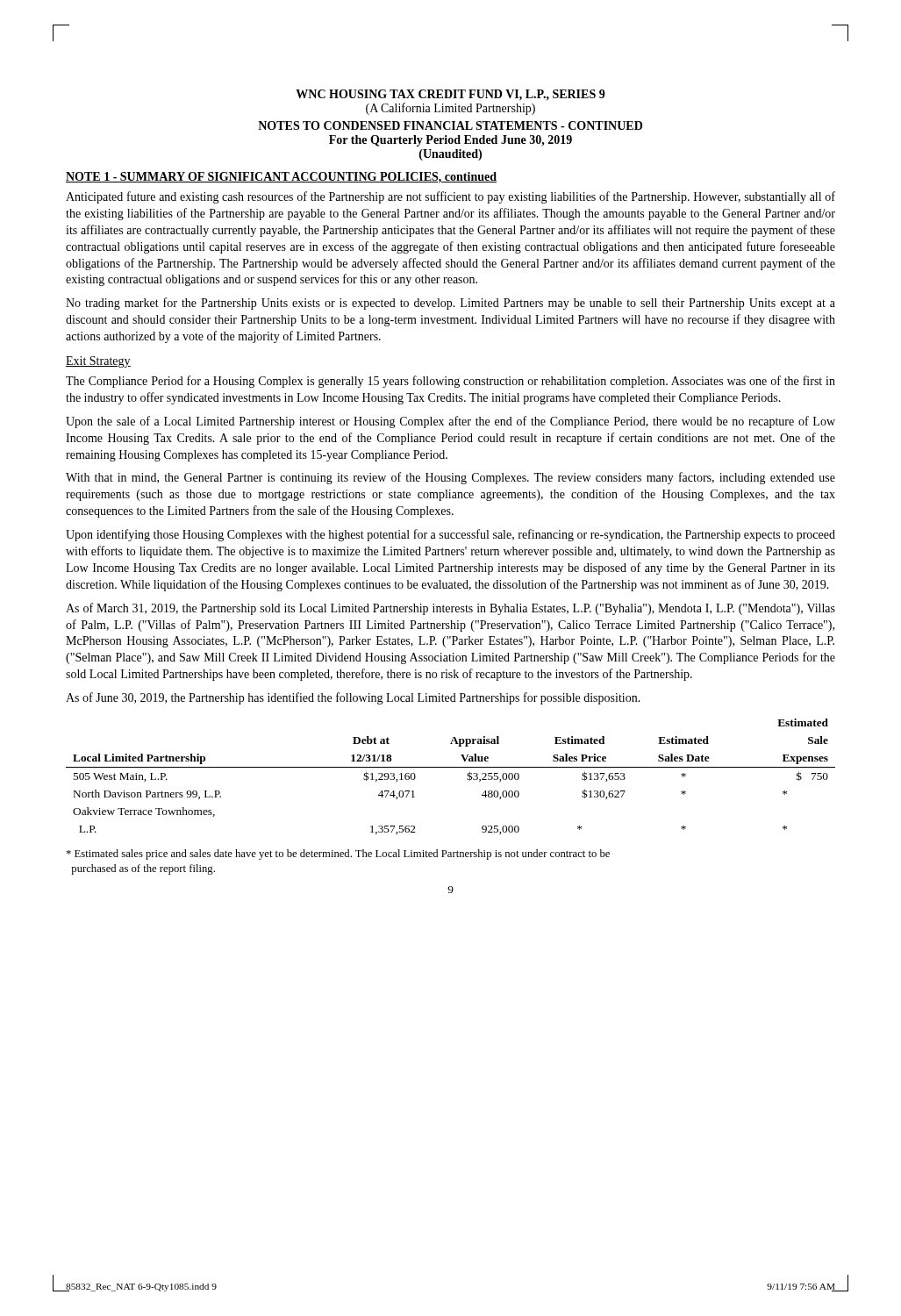The image size is (901, 1316).
Task: Select the text block that reads "Upon the sale of a Local Limited"
Action: [450, 439]
